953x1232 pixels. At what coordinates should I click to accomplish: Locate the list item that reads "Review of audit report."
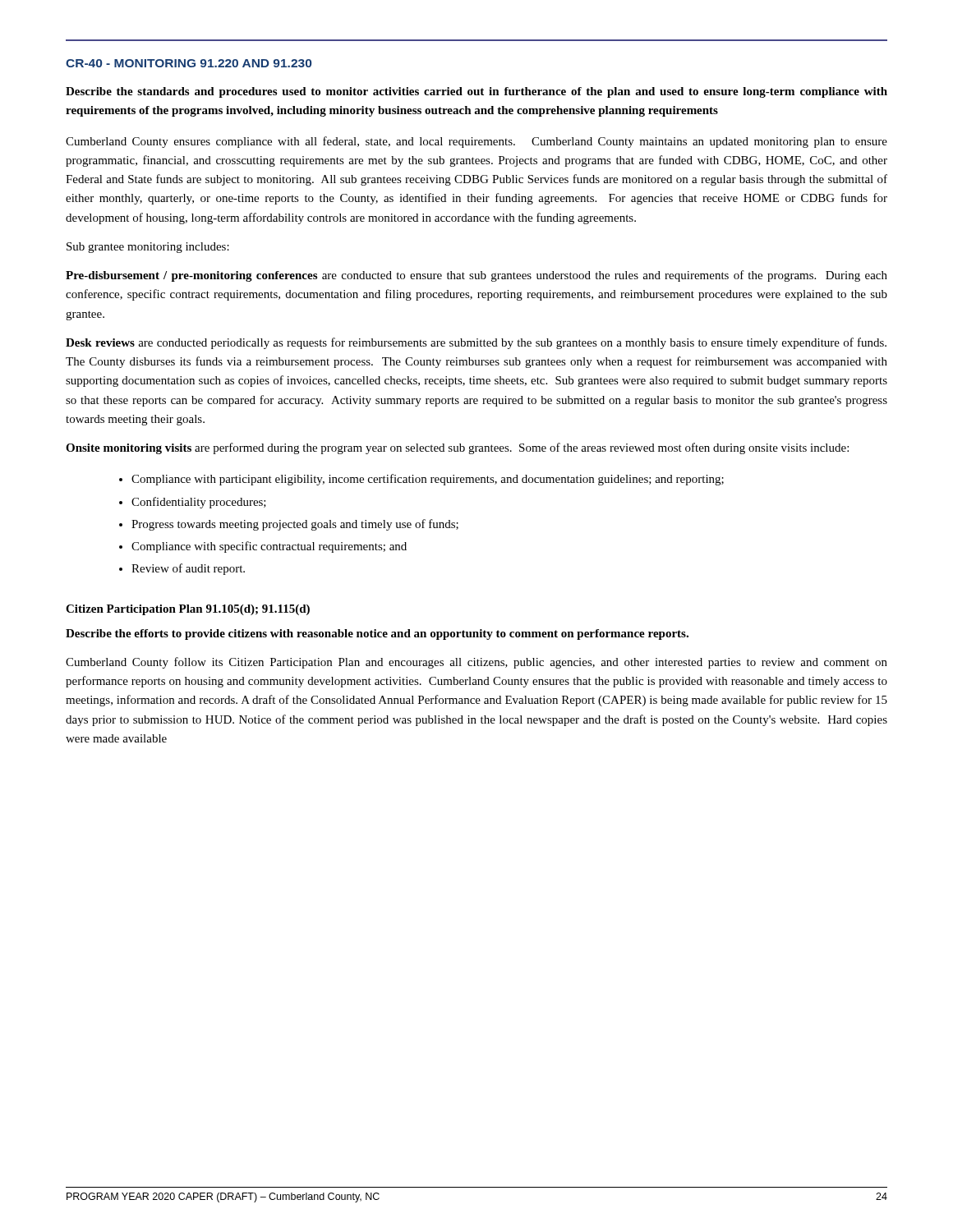pos(189,569)
